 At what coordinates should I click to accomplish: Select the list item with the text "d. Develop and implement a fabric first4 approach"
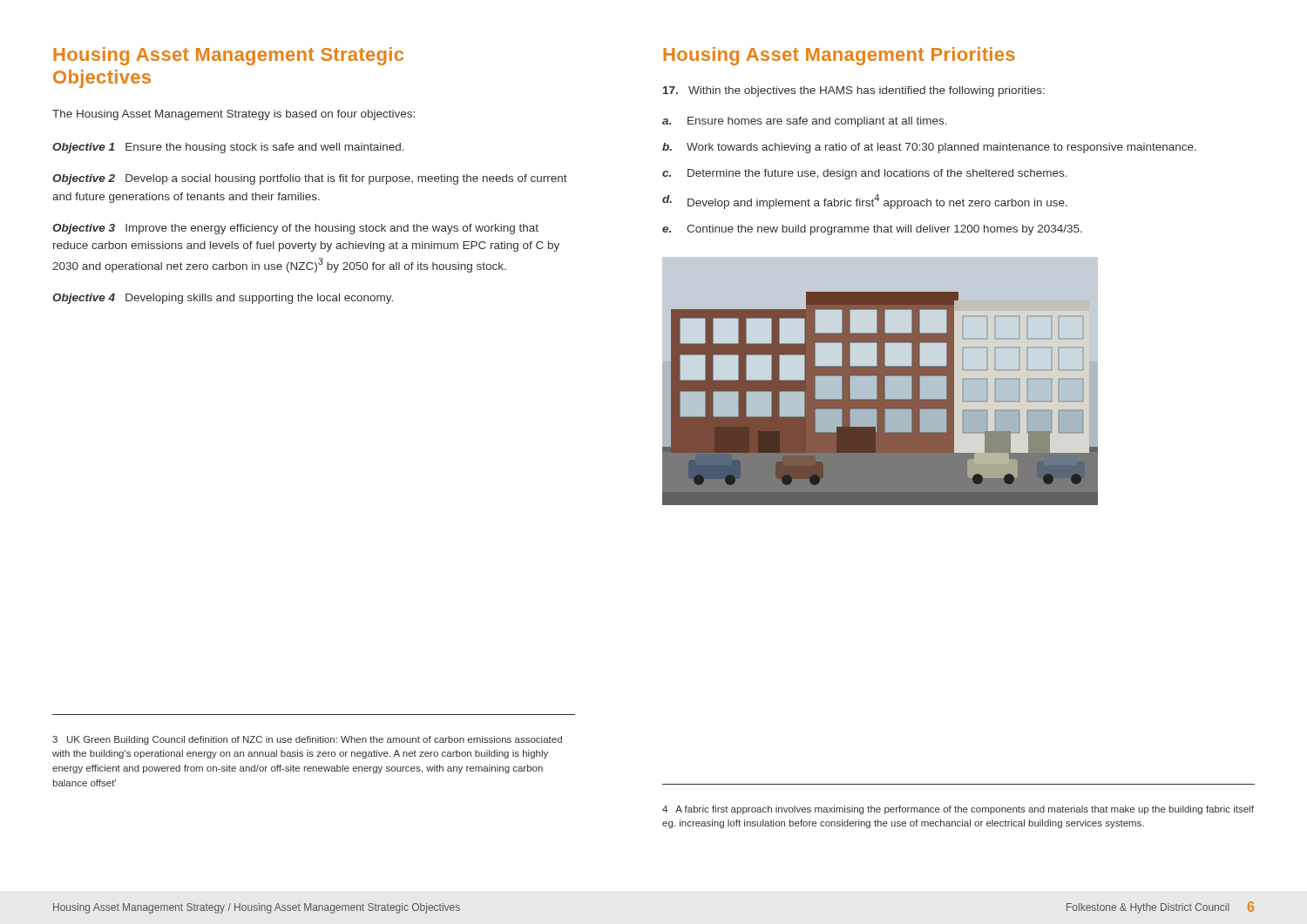click(x=958, y=201)
